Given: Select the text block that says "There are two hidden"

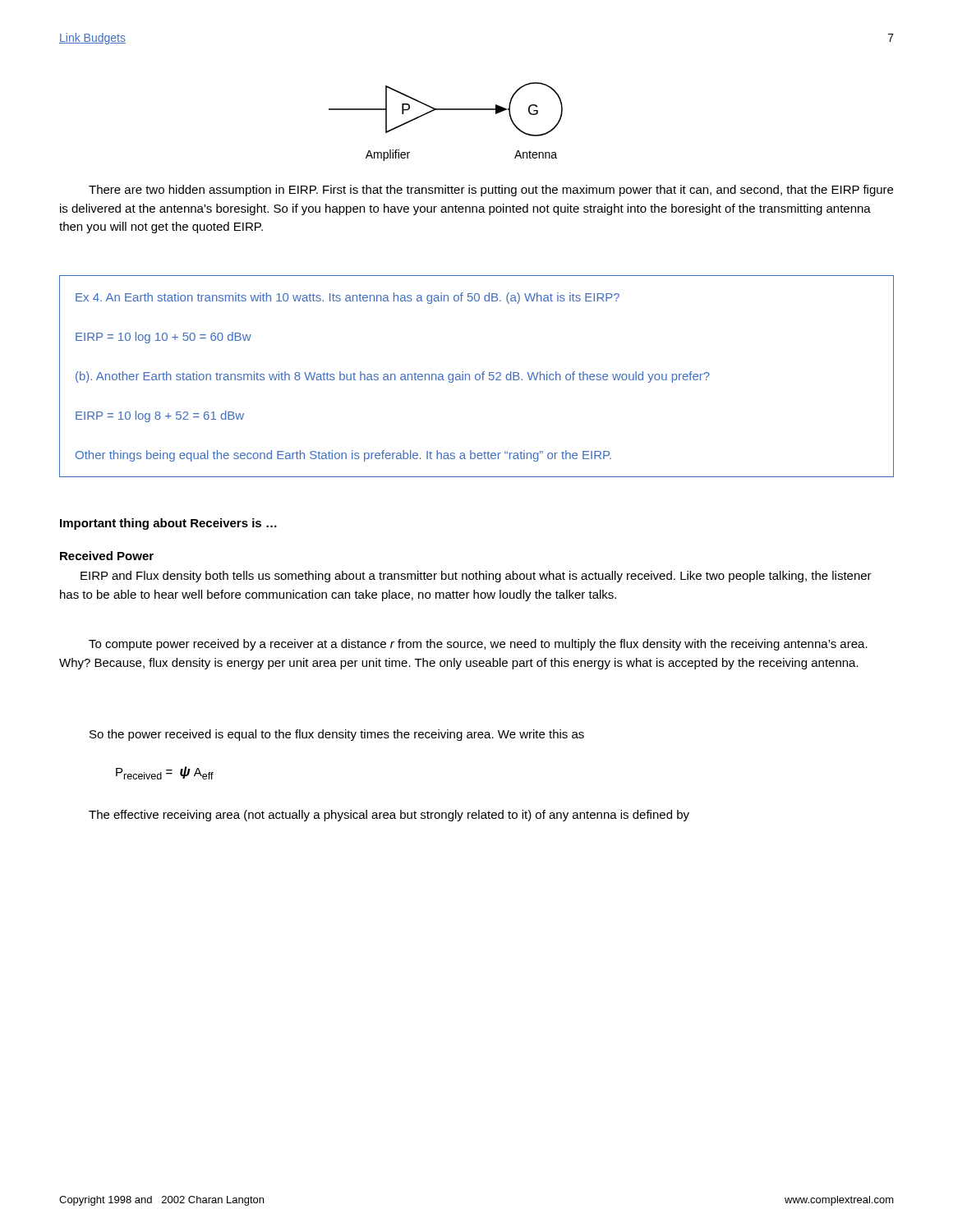Looking at the screenshot, I should [x=476, y=208].
